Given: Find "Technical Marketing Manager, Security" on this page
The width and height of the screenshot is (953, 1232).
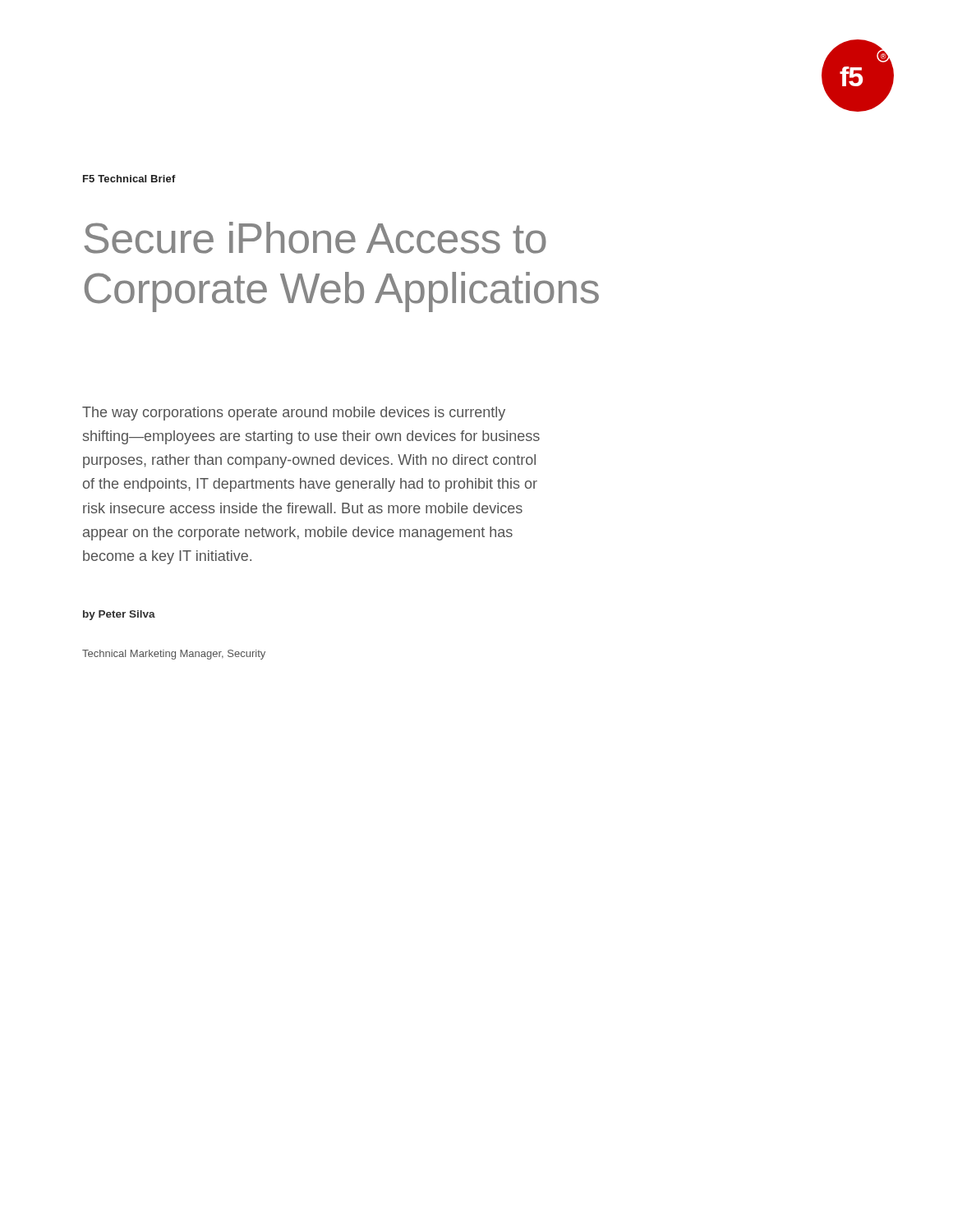Looking at the screenshot, I should click(174, 653).
